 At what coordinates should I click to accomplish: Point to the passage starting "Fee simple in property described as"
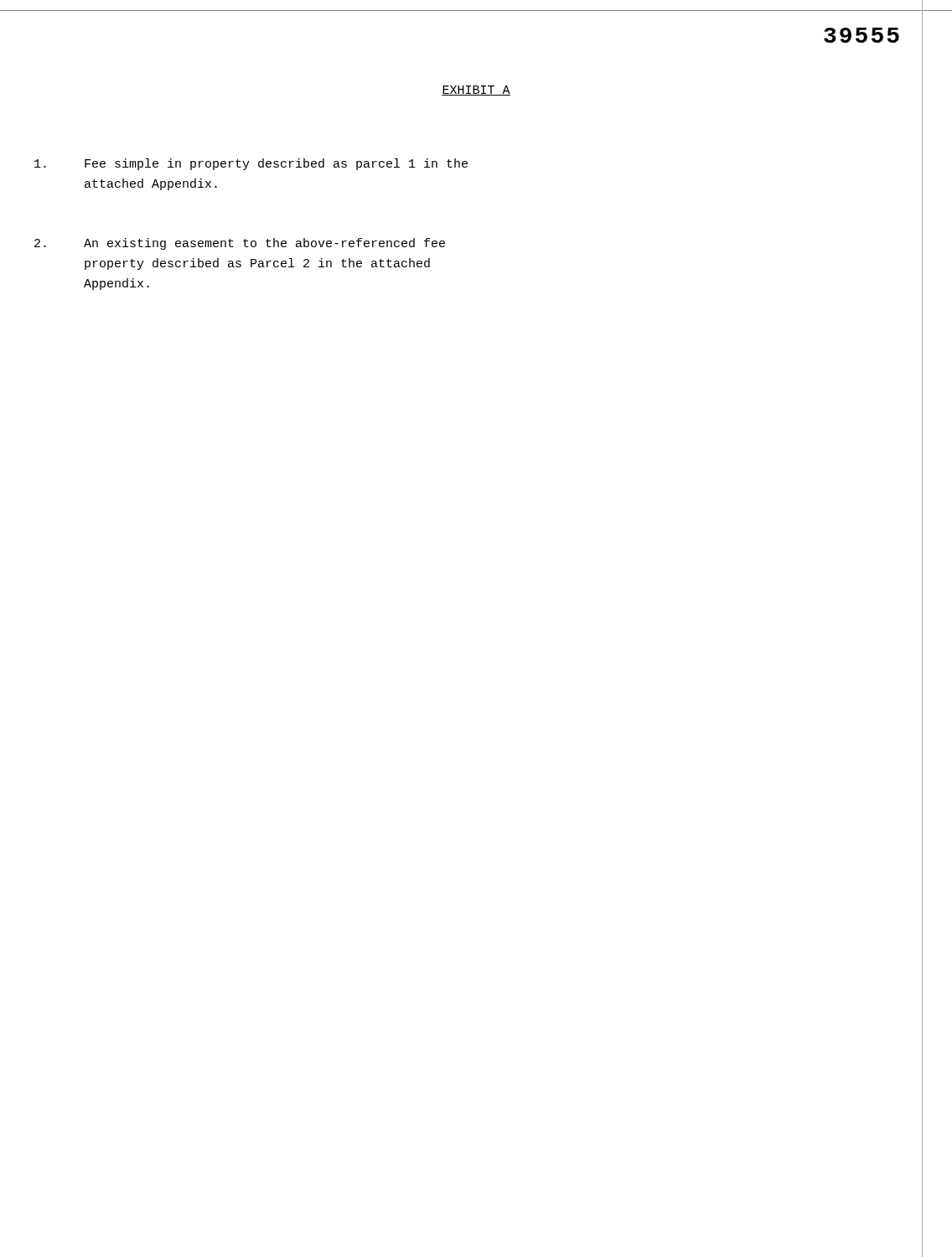pos(276,173)
